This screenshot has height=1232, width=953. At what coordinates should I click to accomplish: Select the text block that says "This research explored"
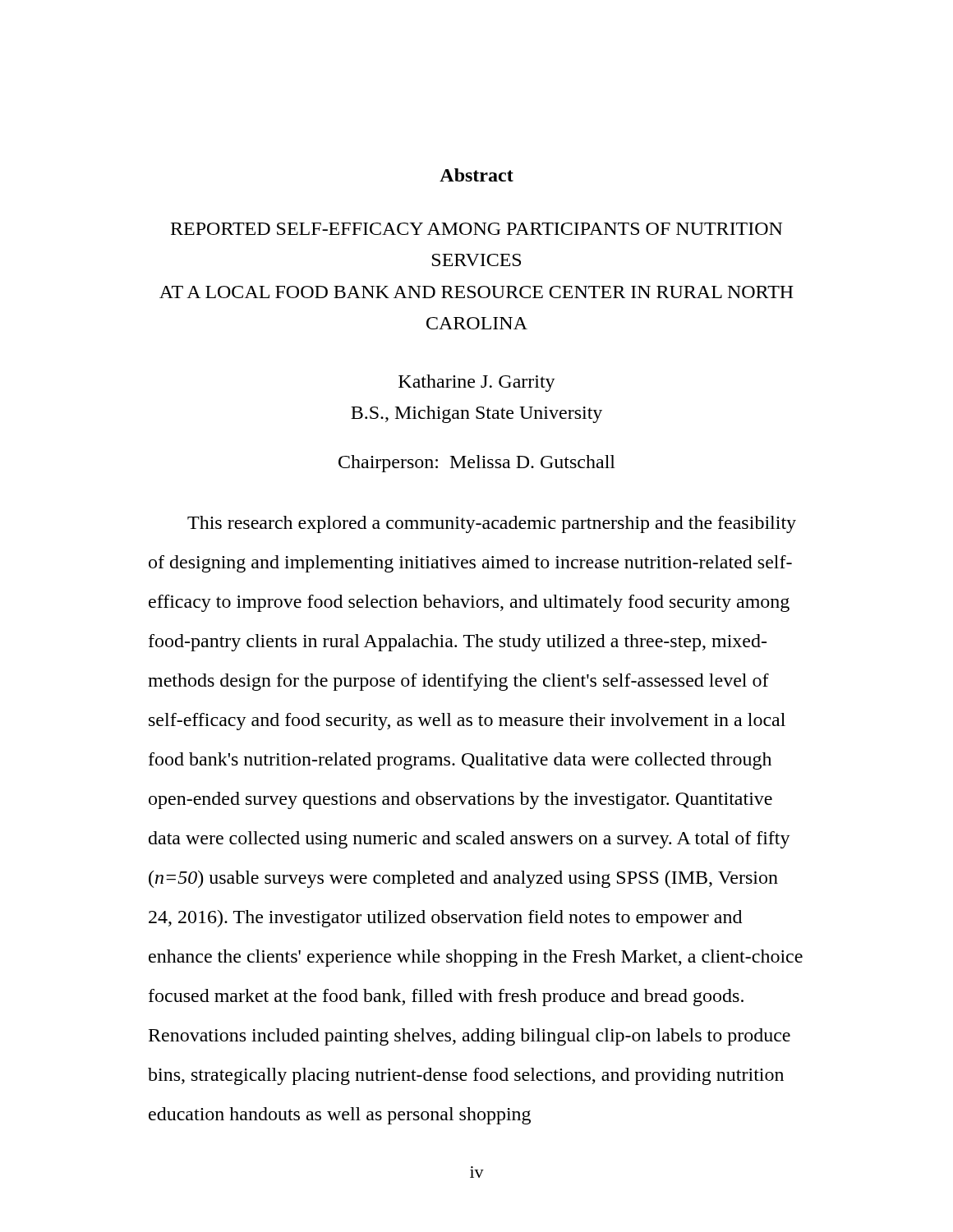(x=492, y=524)
